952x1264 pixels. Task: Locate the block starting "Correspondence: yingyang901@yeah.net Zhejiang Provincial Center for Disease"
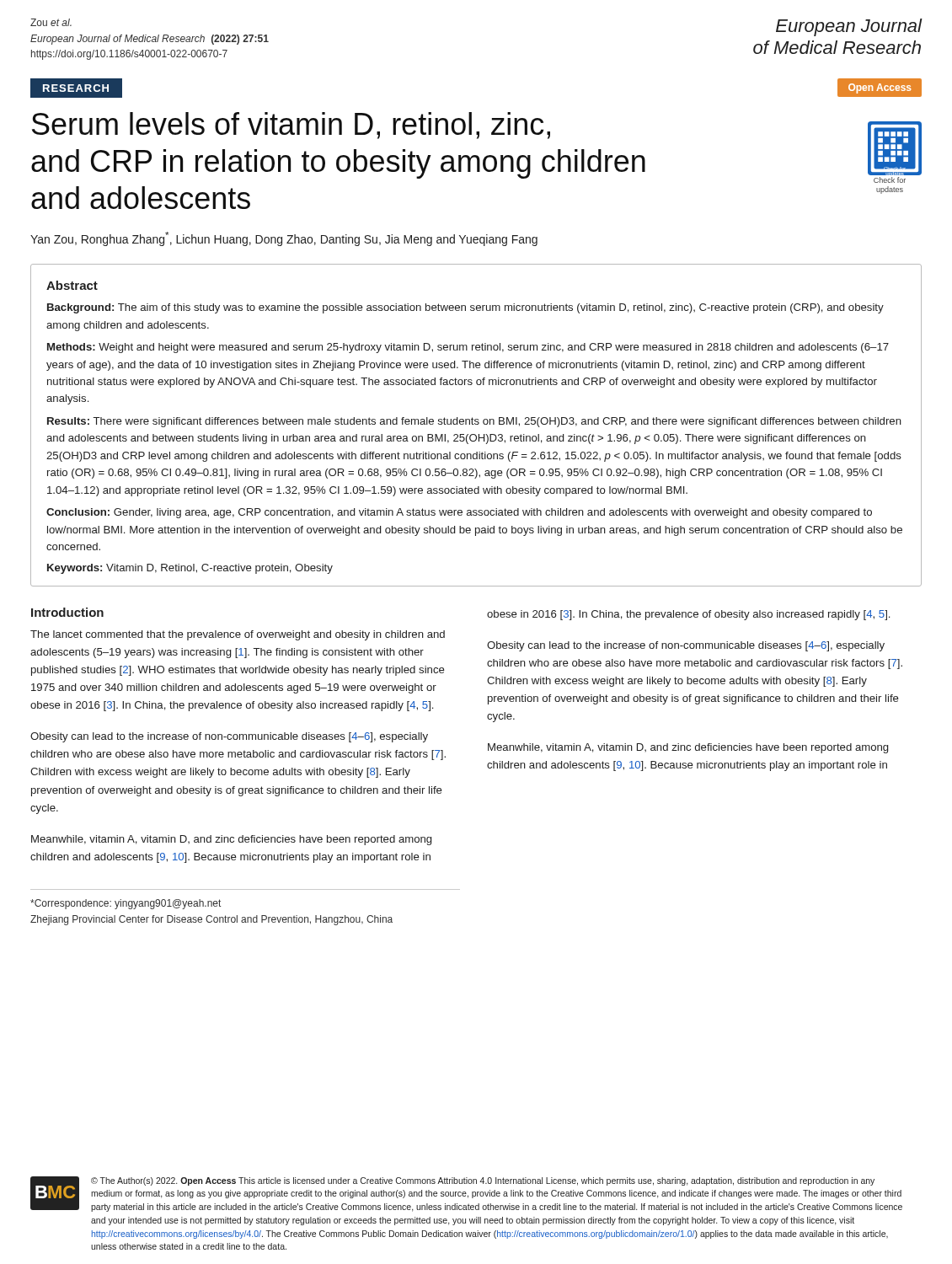pyautogui.click(x=212, y=911)
